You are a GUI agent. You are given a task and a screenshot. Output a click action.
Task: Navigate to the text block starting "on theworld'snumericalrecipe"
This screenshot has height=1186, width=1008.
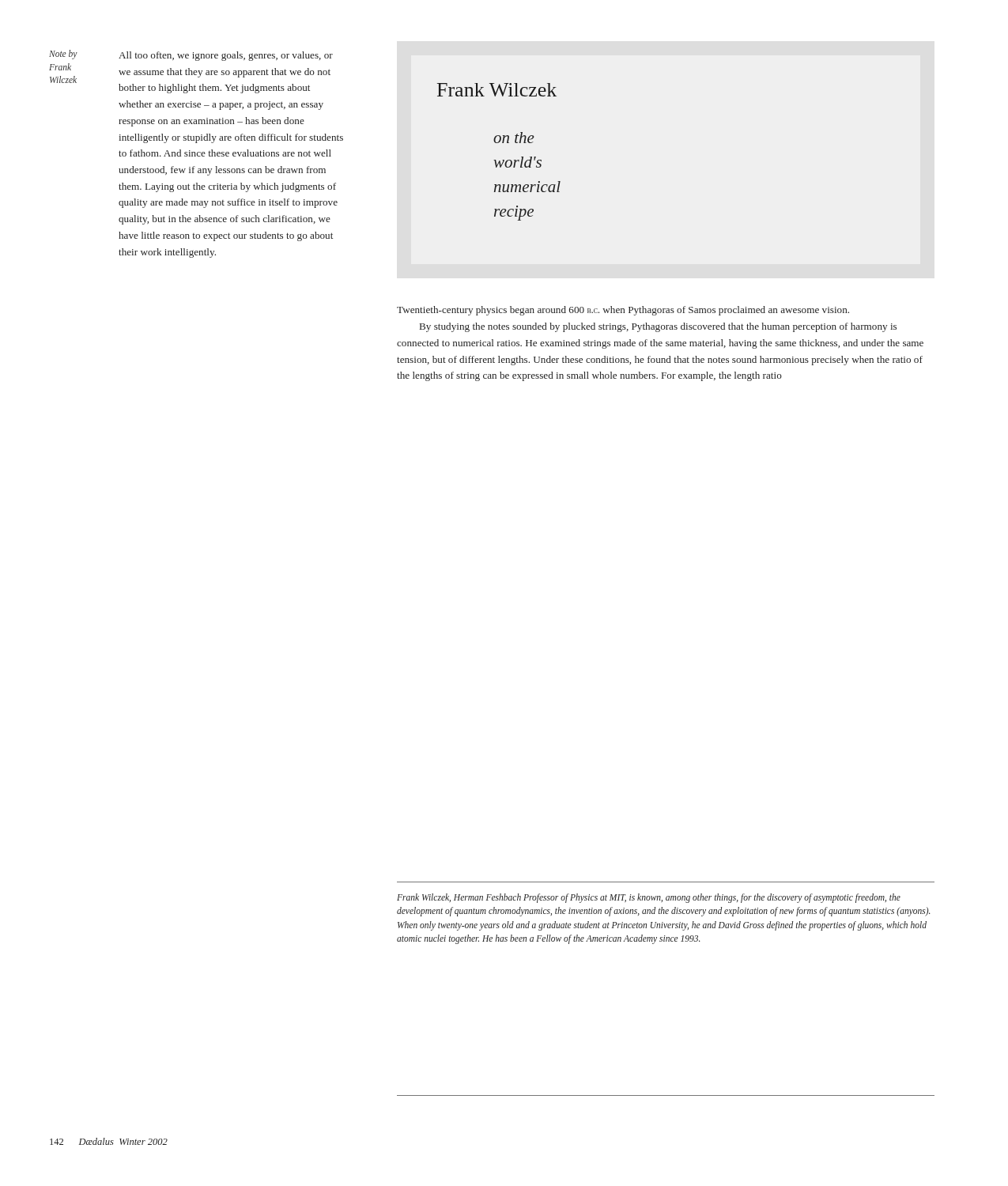527,175
